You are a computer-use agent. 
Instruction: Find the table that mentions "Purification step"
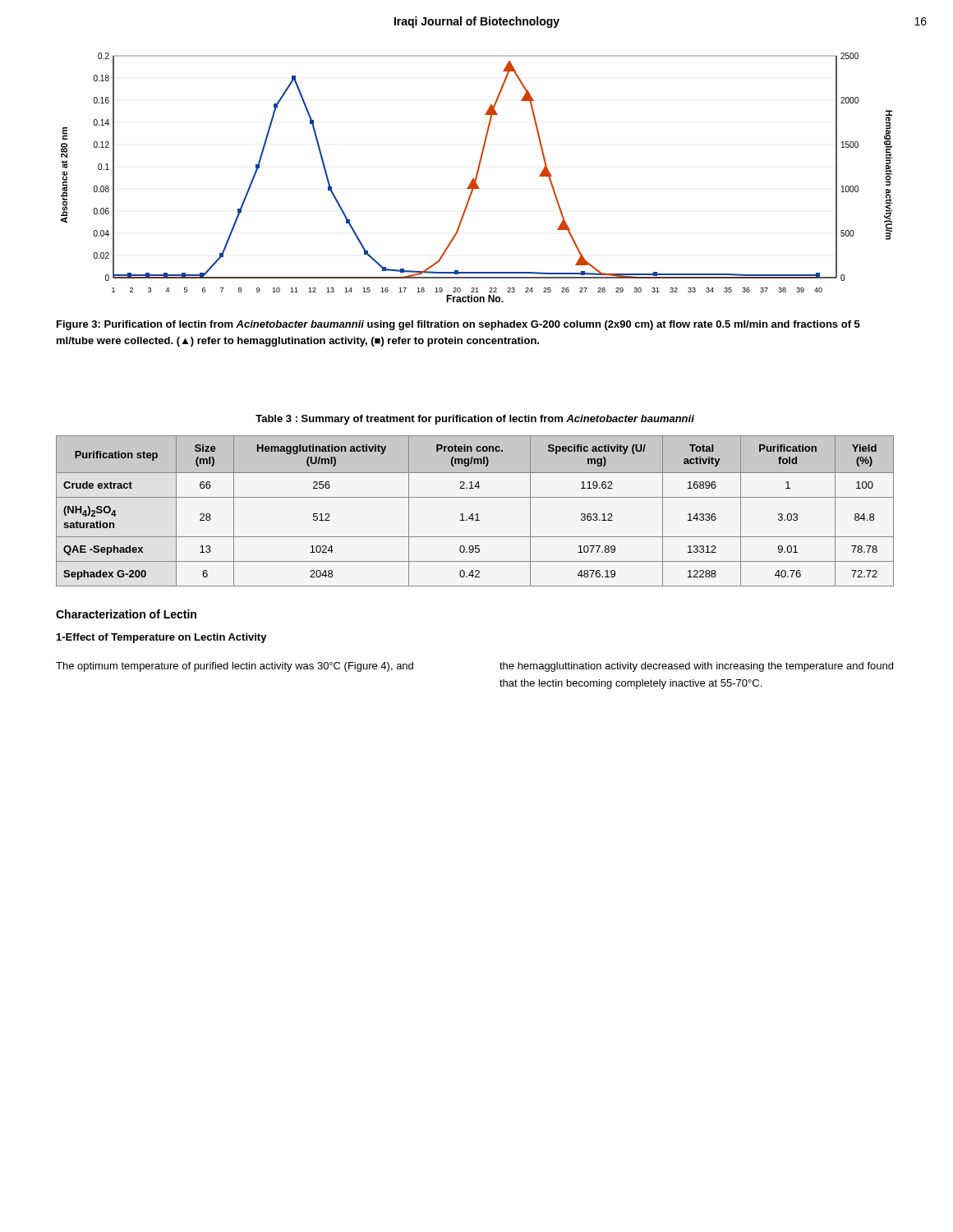475,511
